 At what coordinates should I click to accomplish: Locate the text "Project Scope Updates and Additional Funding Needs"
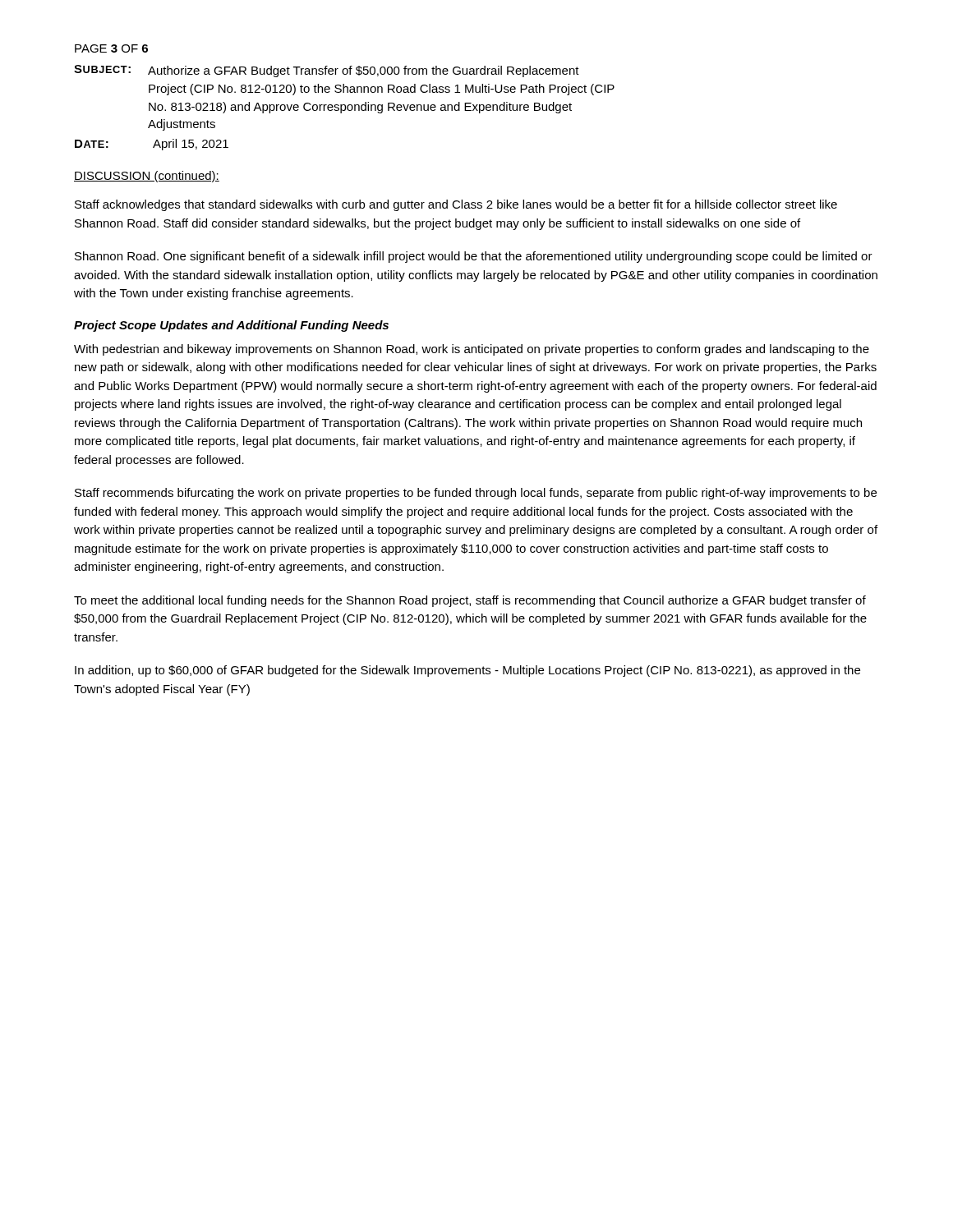tap(231, 326)
